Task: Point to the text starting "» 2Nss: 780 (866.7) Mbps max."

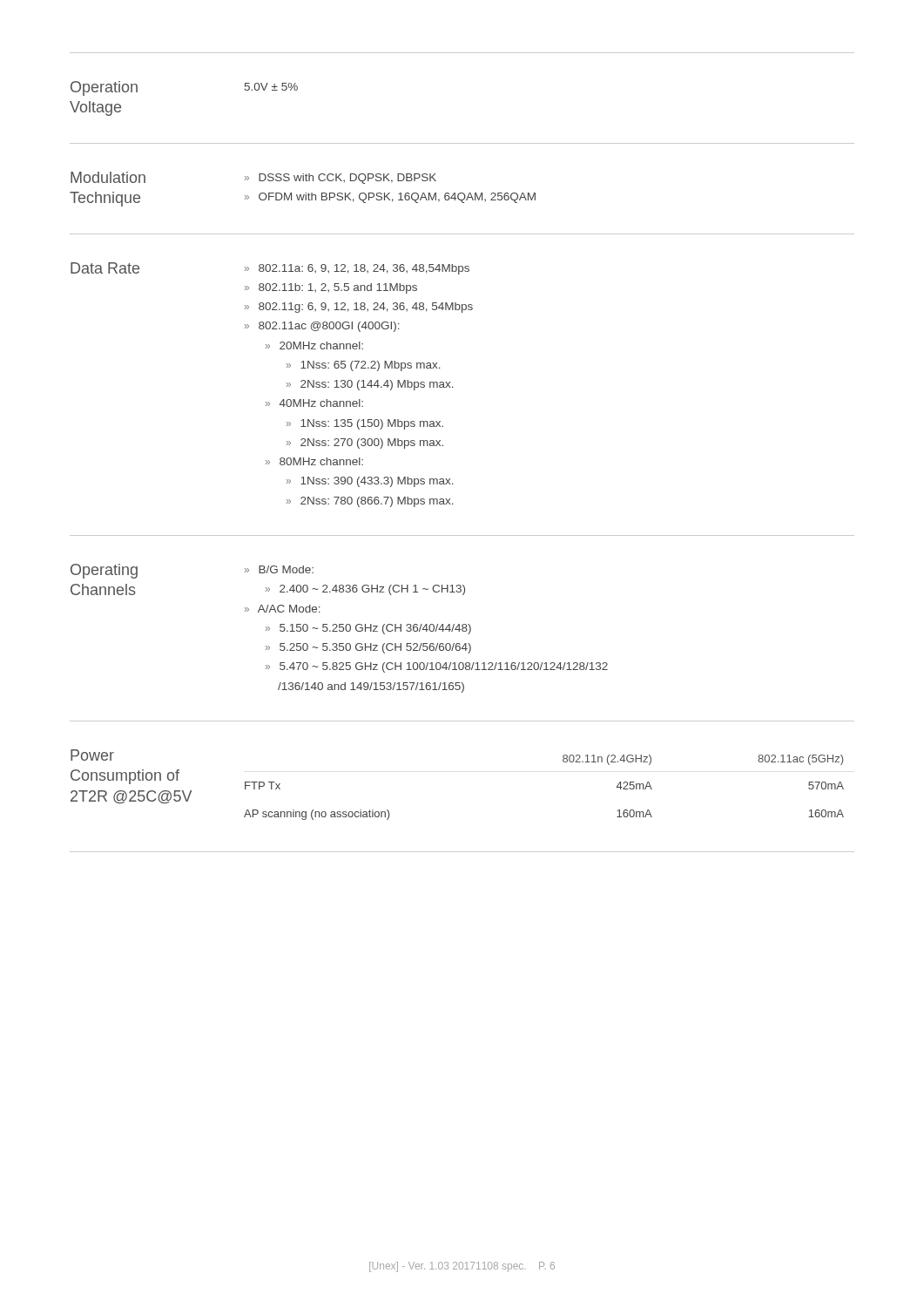Action: pyautogui.click(x=370, y=500)
